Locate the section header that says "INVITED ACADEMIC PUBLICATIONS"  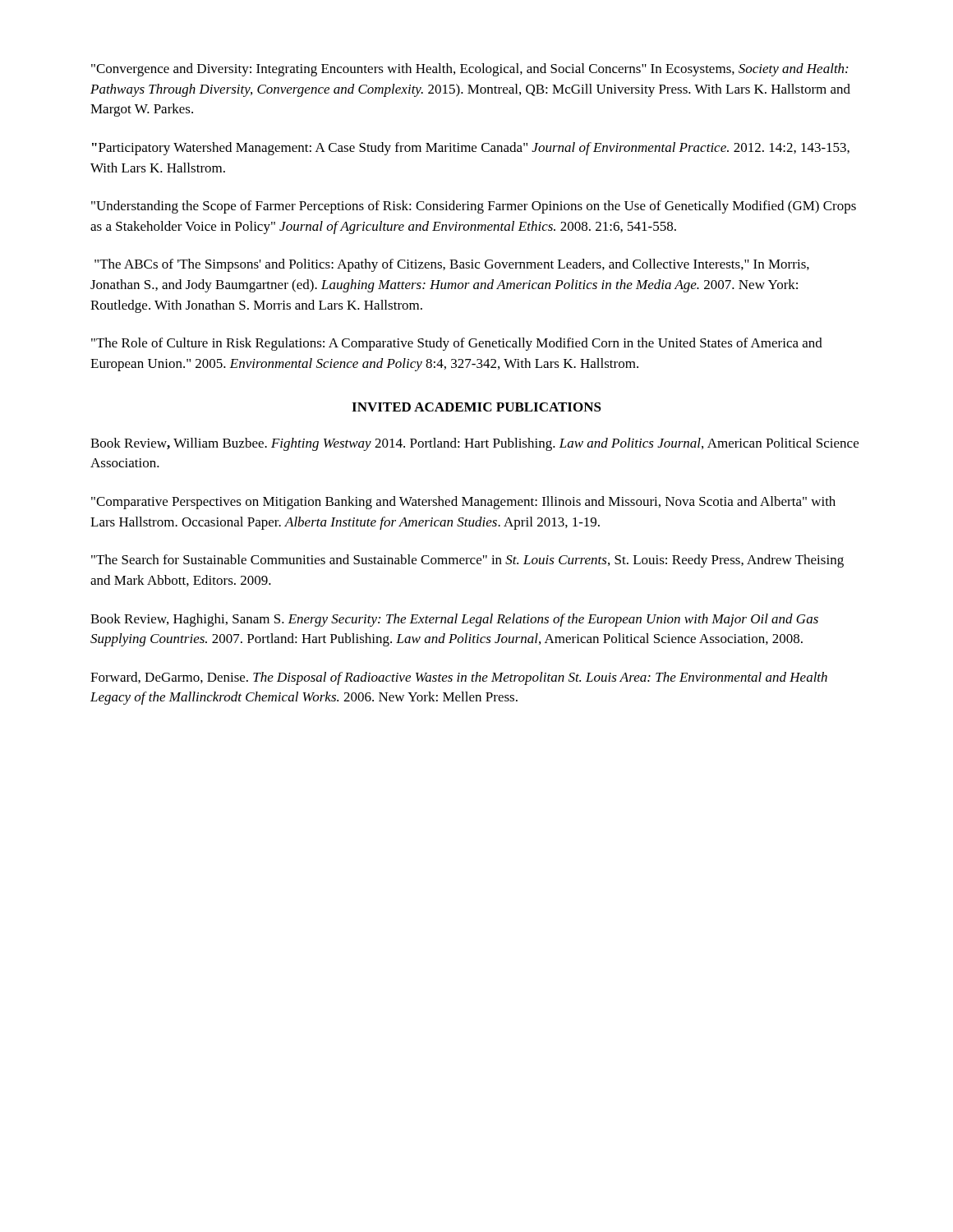click(x=476, y=407)
